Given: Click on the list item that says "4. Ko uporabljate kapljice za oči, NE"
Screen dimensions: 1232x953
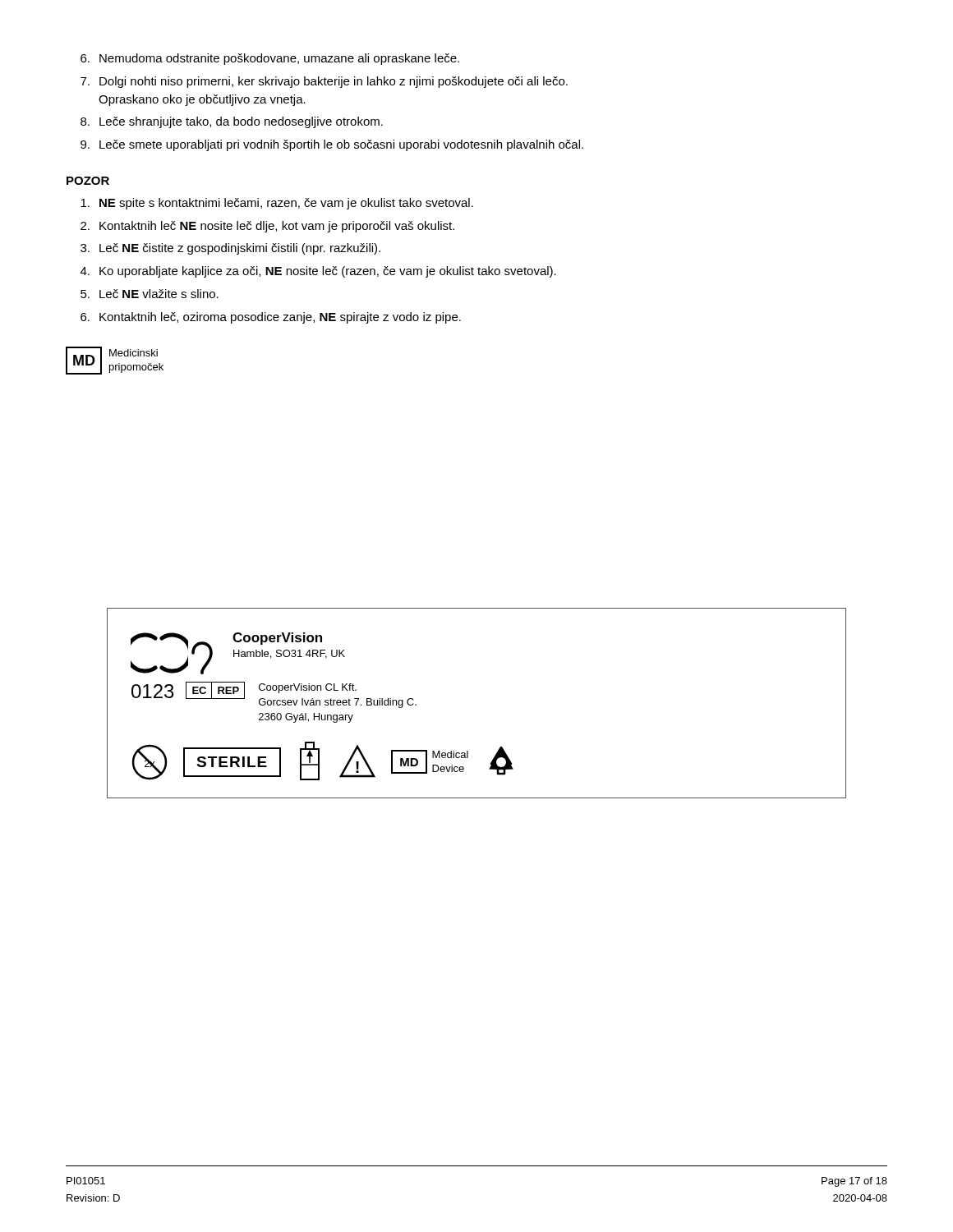Looking at the screenshot, I should (476, 271).
